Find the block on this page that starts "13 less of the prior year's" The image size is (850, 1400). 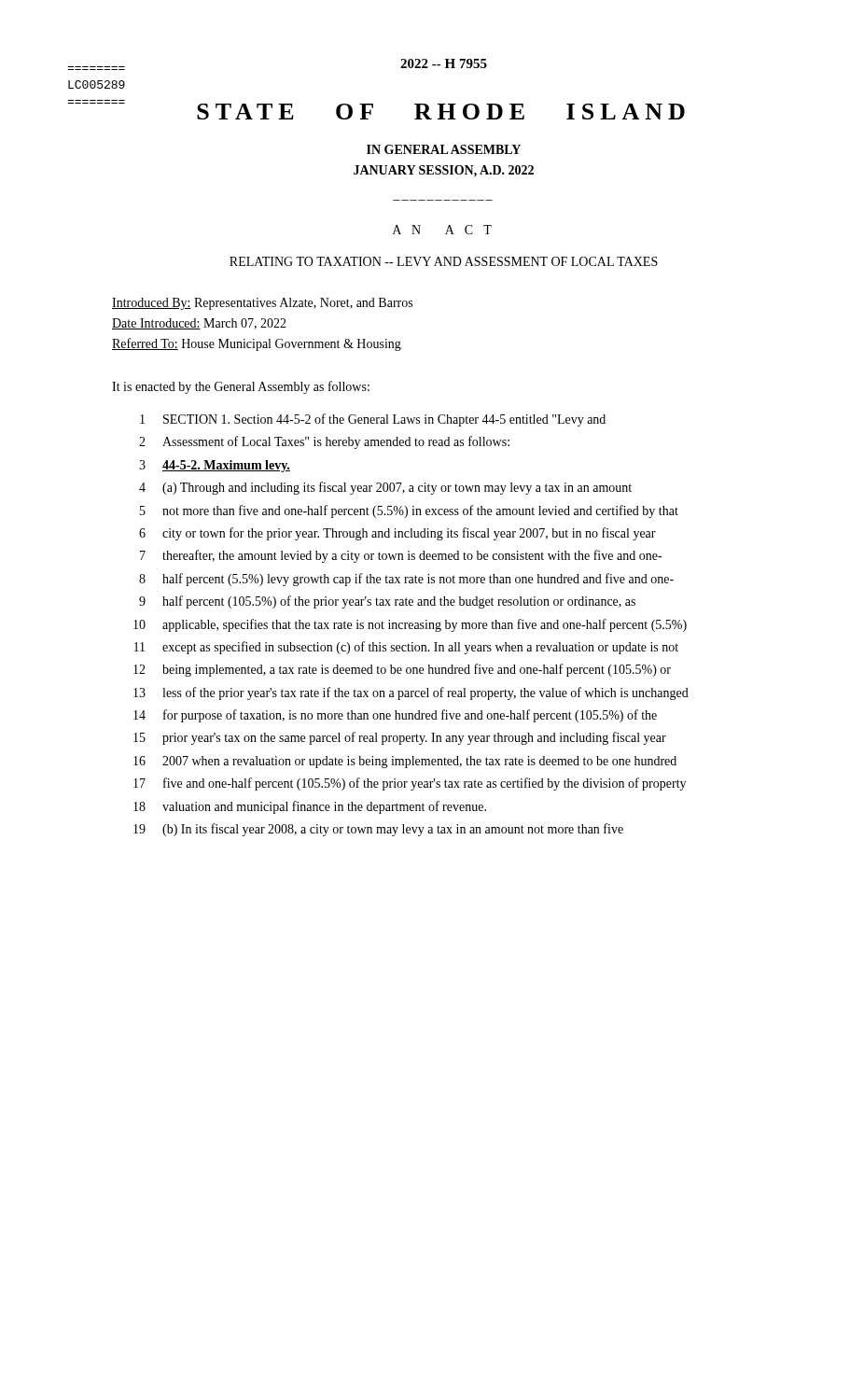coord(444,693)
